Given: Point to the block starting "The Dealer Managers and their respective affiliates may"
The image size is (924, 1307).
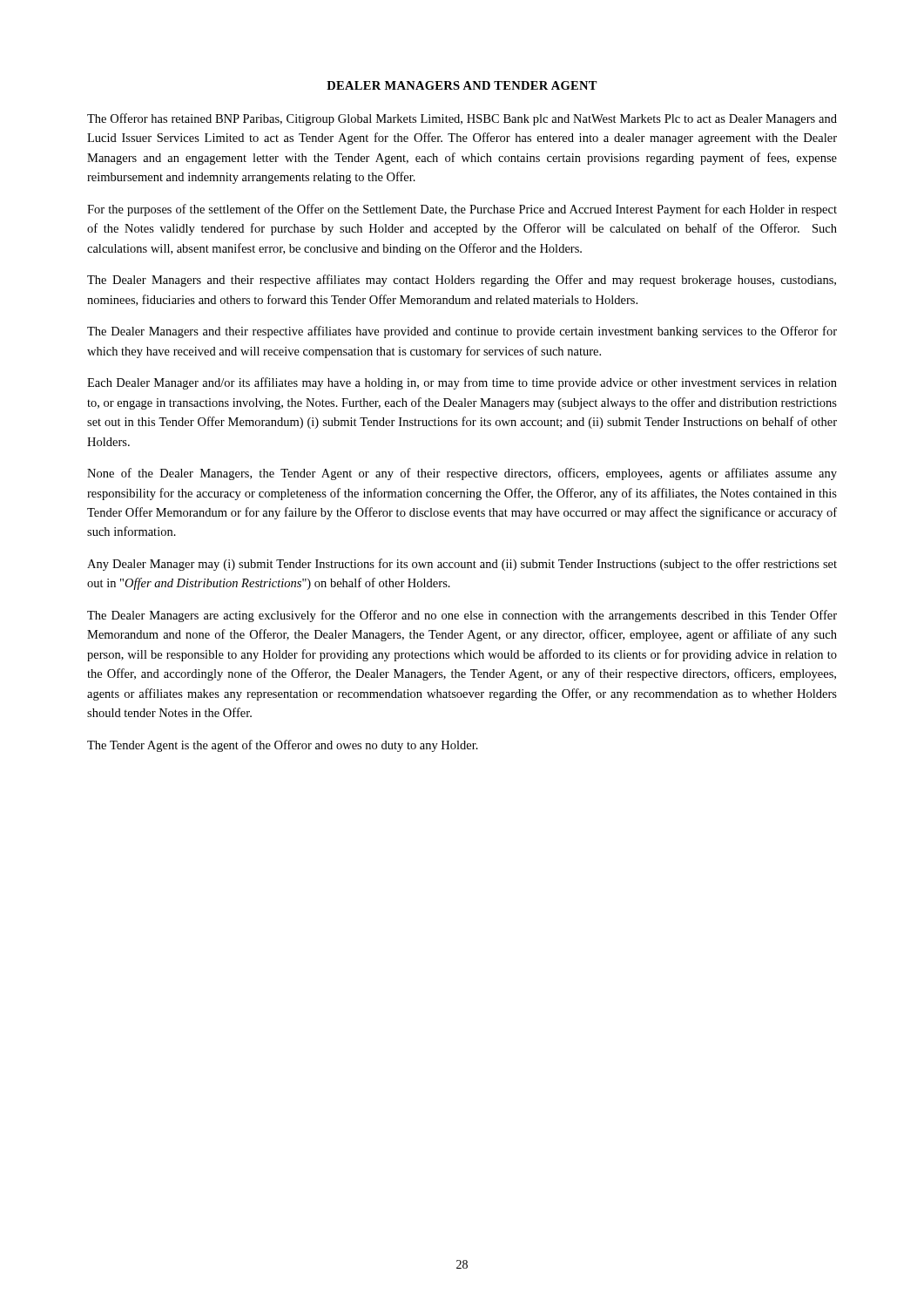Looking at the screenshot, I should 462,290.
